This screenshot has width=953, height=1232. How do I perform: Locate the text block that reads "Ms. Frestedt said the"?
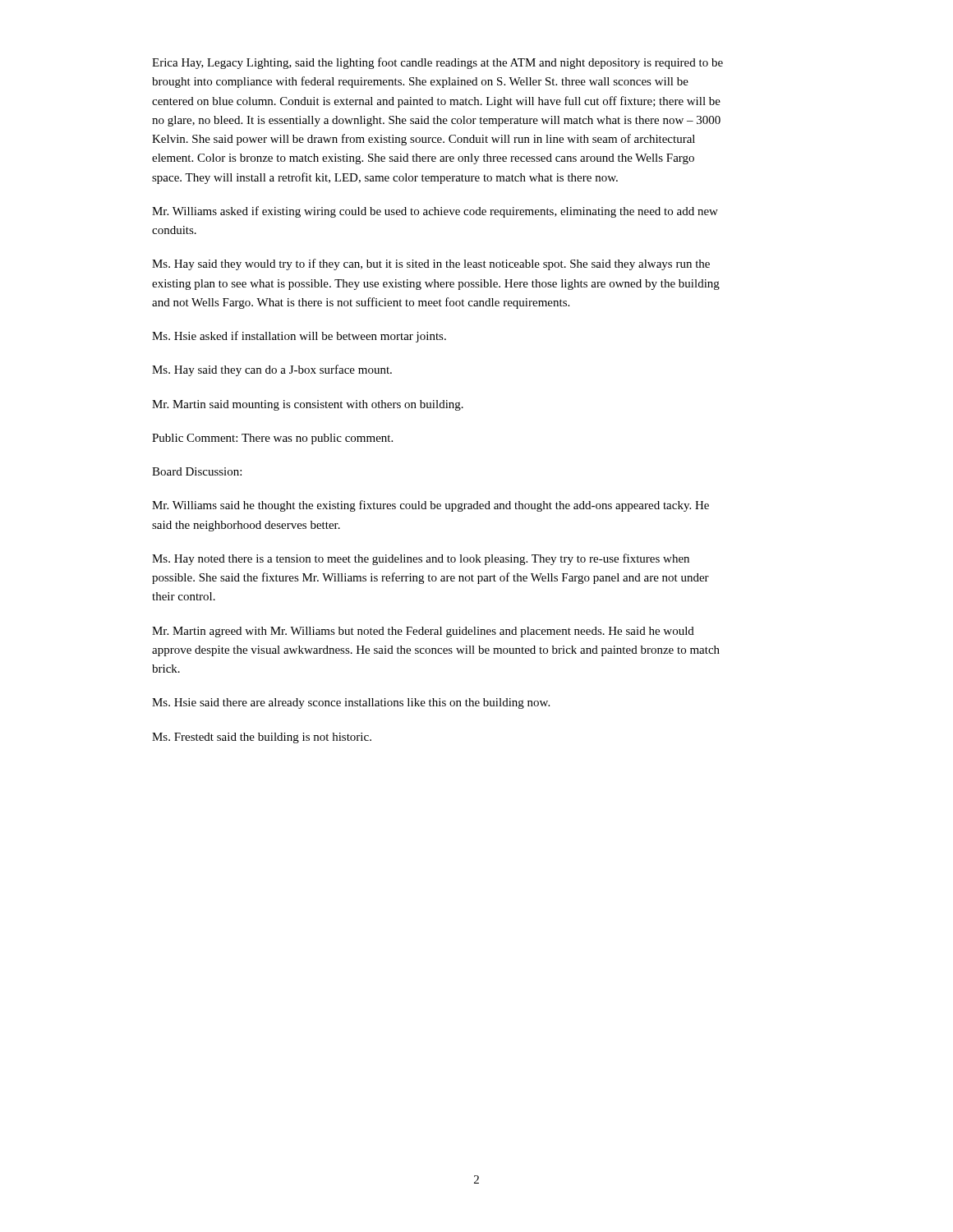262,736
